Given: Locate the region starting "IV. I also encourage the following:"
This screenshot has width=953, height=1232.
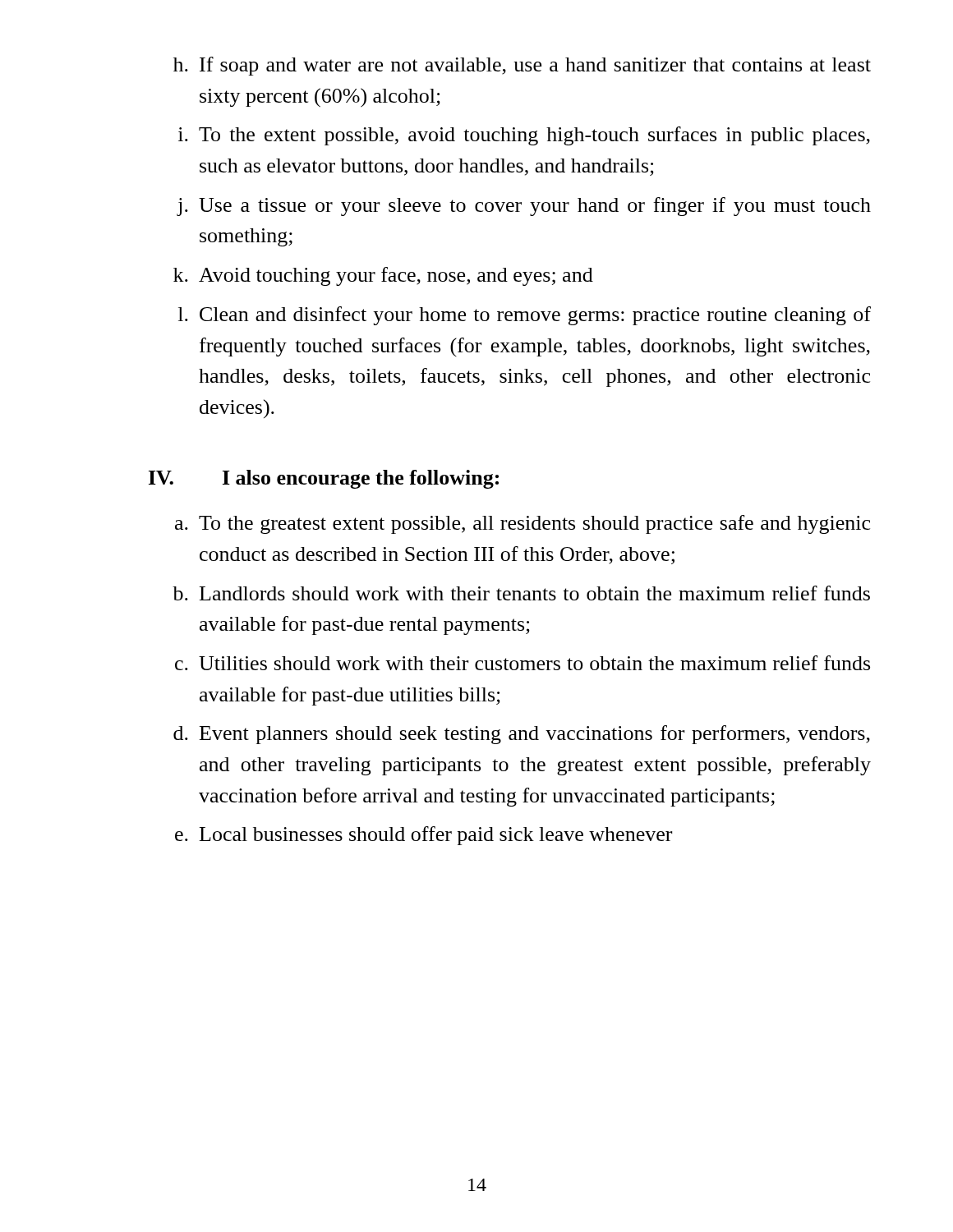Looking at the screenshot, I should pyautogui.click(x=324, y=478).
